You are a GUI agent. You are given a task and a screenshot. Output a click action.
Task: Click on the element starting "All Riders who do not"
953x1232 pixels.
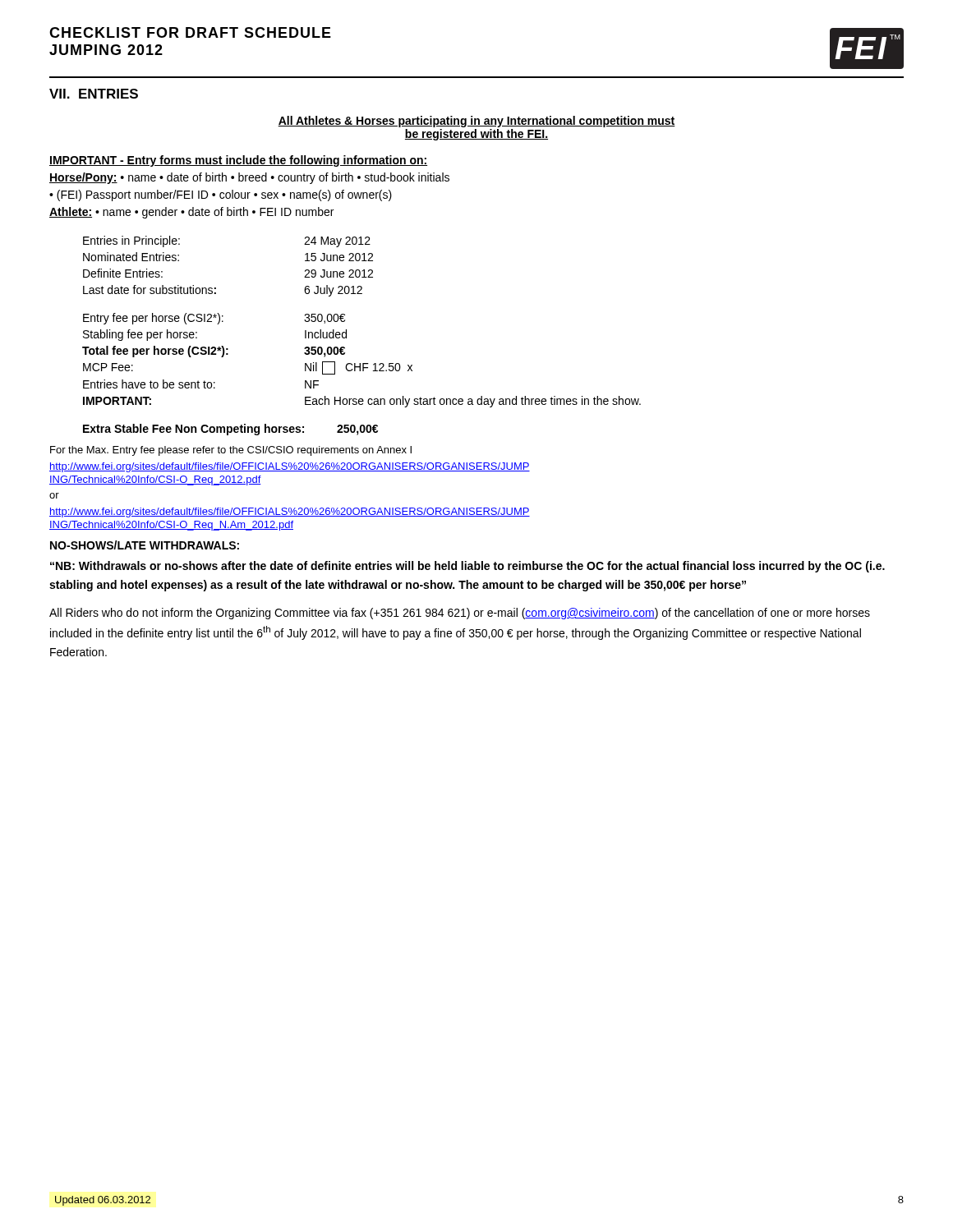coord(460,632)
